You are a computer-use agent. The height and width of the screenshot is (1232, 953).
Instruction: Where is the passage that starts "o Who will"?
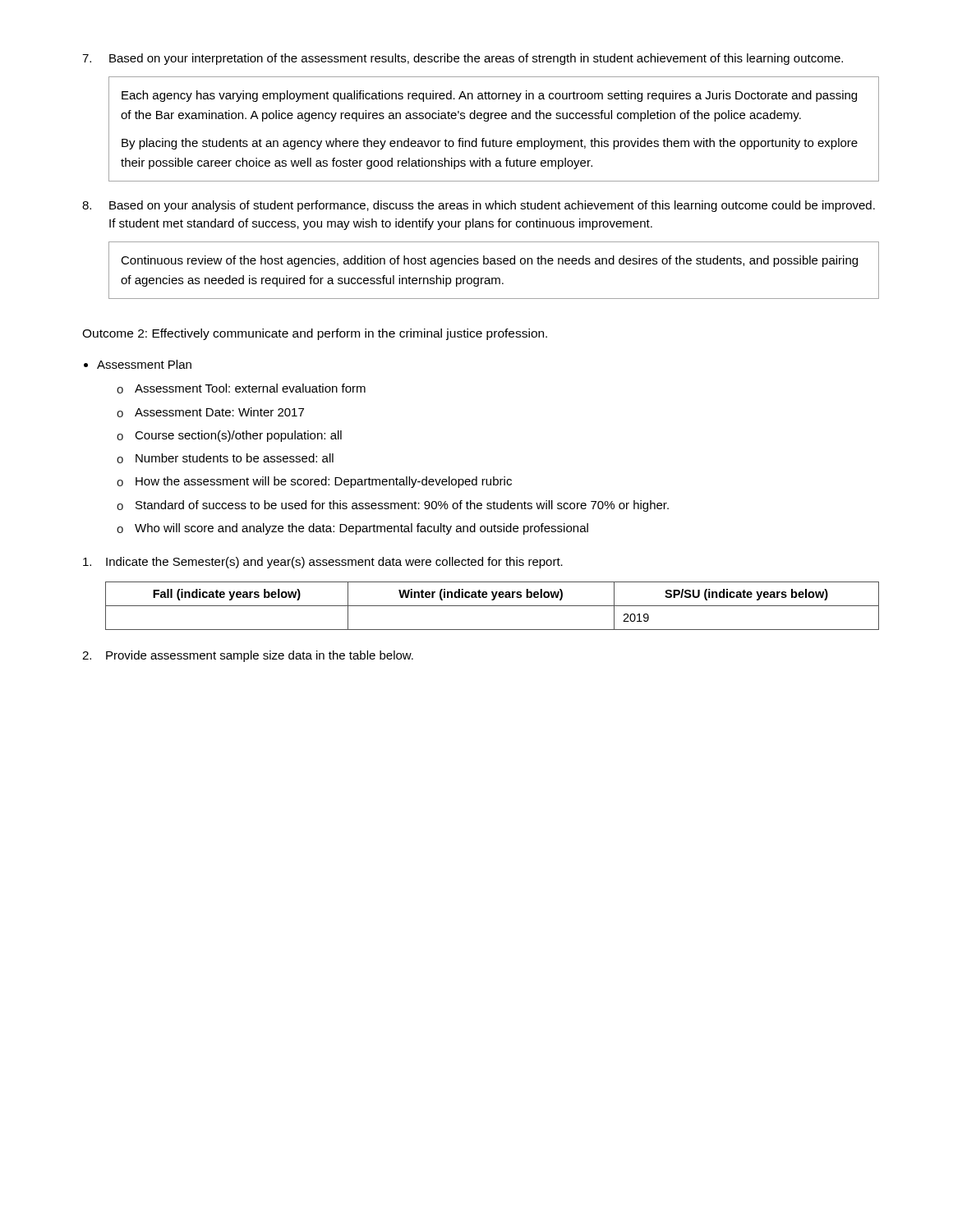(498, 528)
